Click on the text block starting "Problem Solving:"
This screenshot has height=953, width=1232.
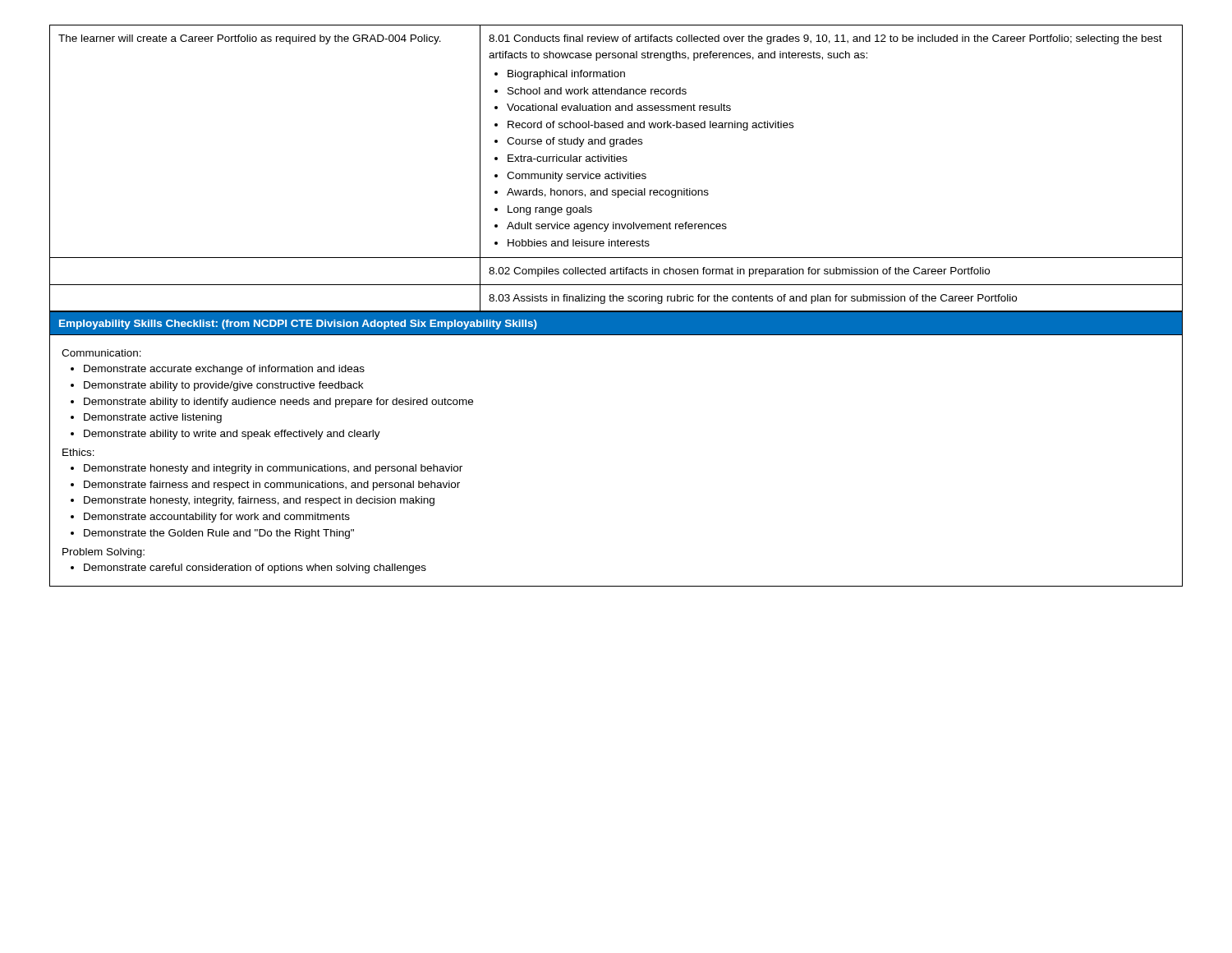[103, 552]
